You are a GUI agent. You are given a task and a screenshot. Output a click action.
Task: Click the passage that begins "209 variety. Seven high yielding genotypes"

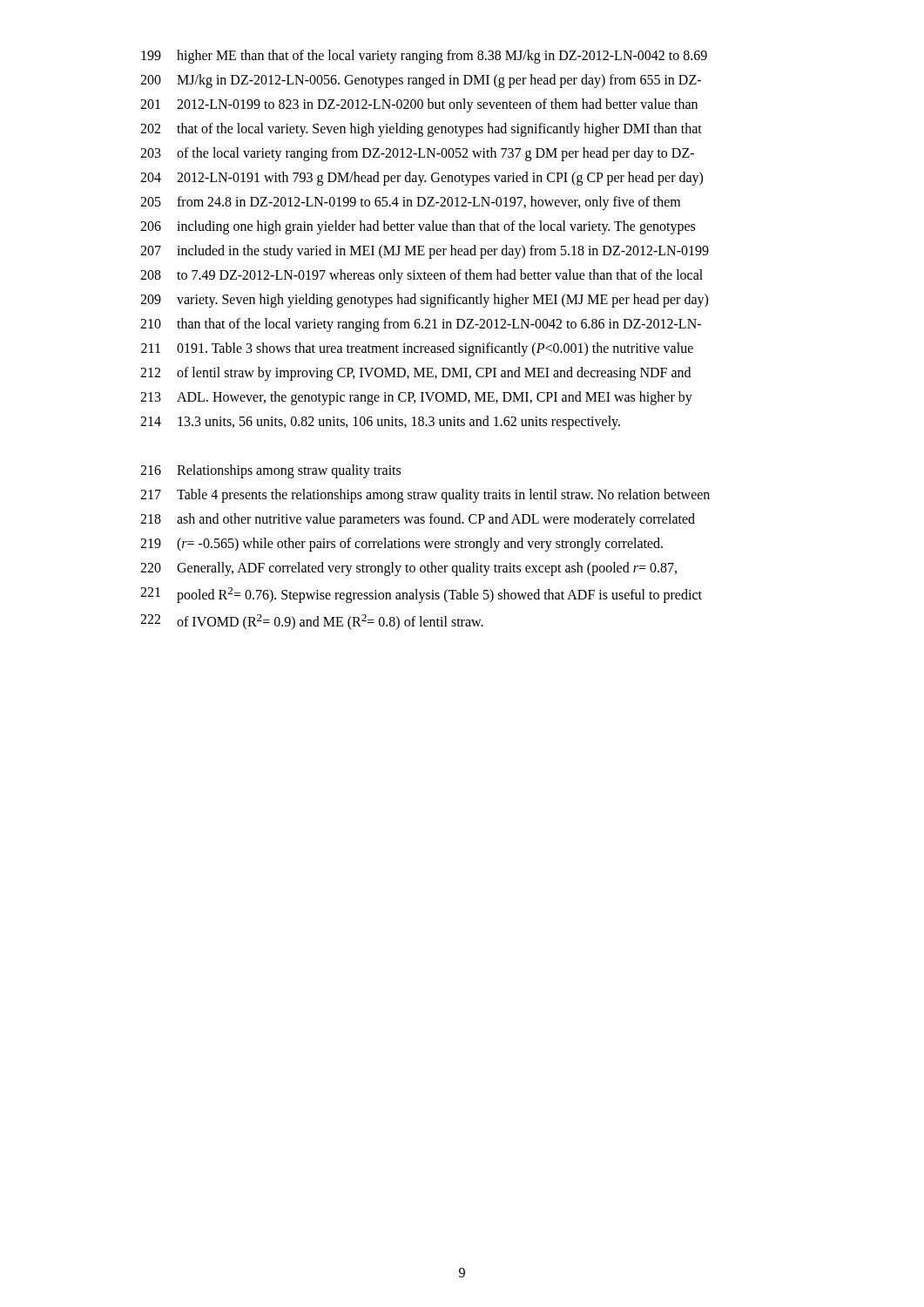pos(475,300)
